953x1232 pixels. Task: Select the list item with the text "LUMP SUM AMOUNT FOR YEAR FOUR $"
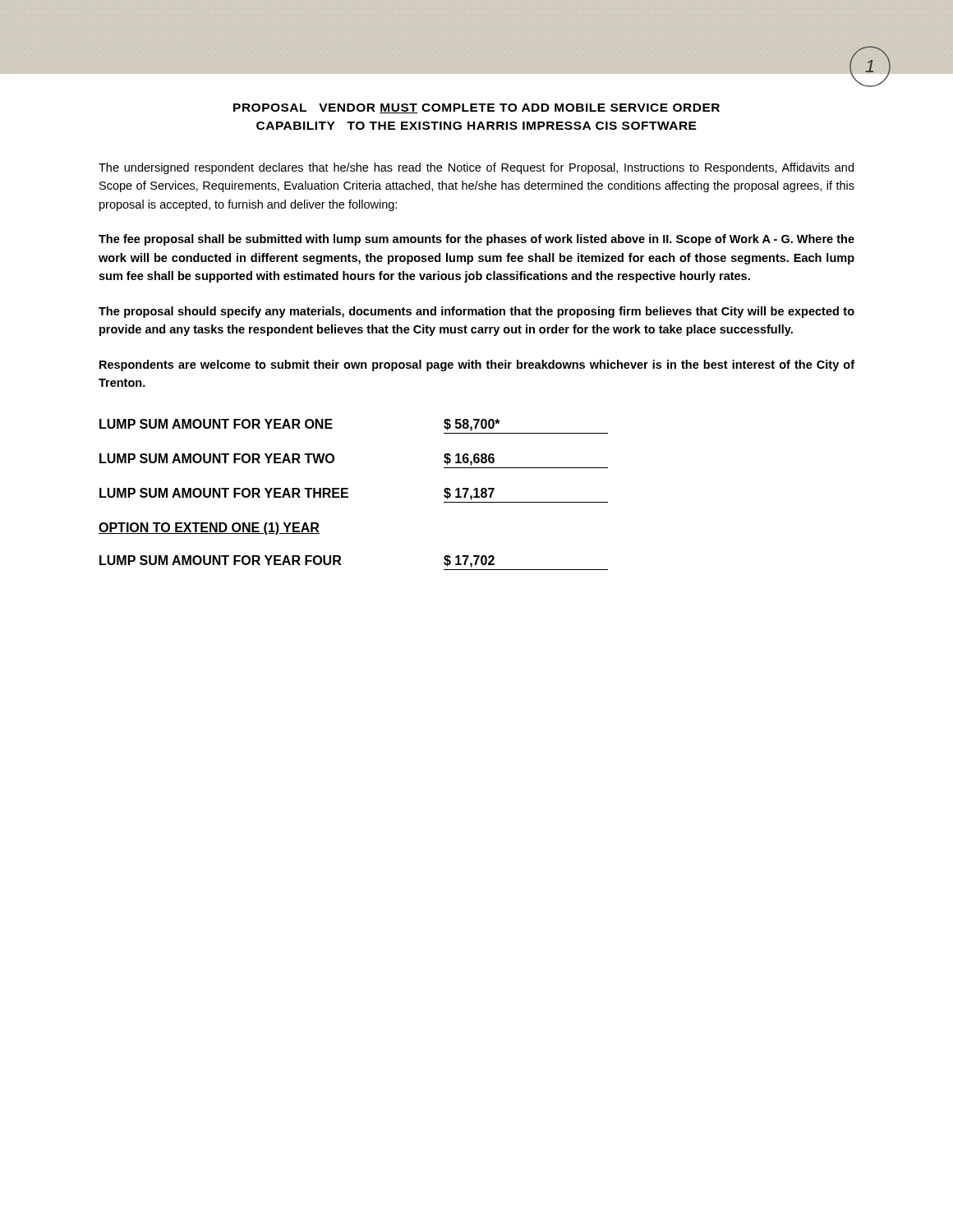coord(297,561)
